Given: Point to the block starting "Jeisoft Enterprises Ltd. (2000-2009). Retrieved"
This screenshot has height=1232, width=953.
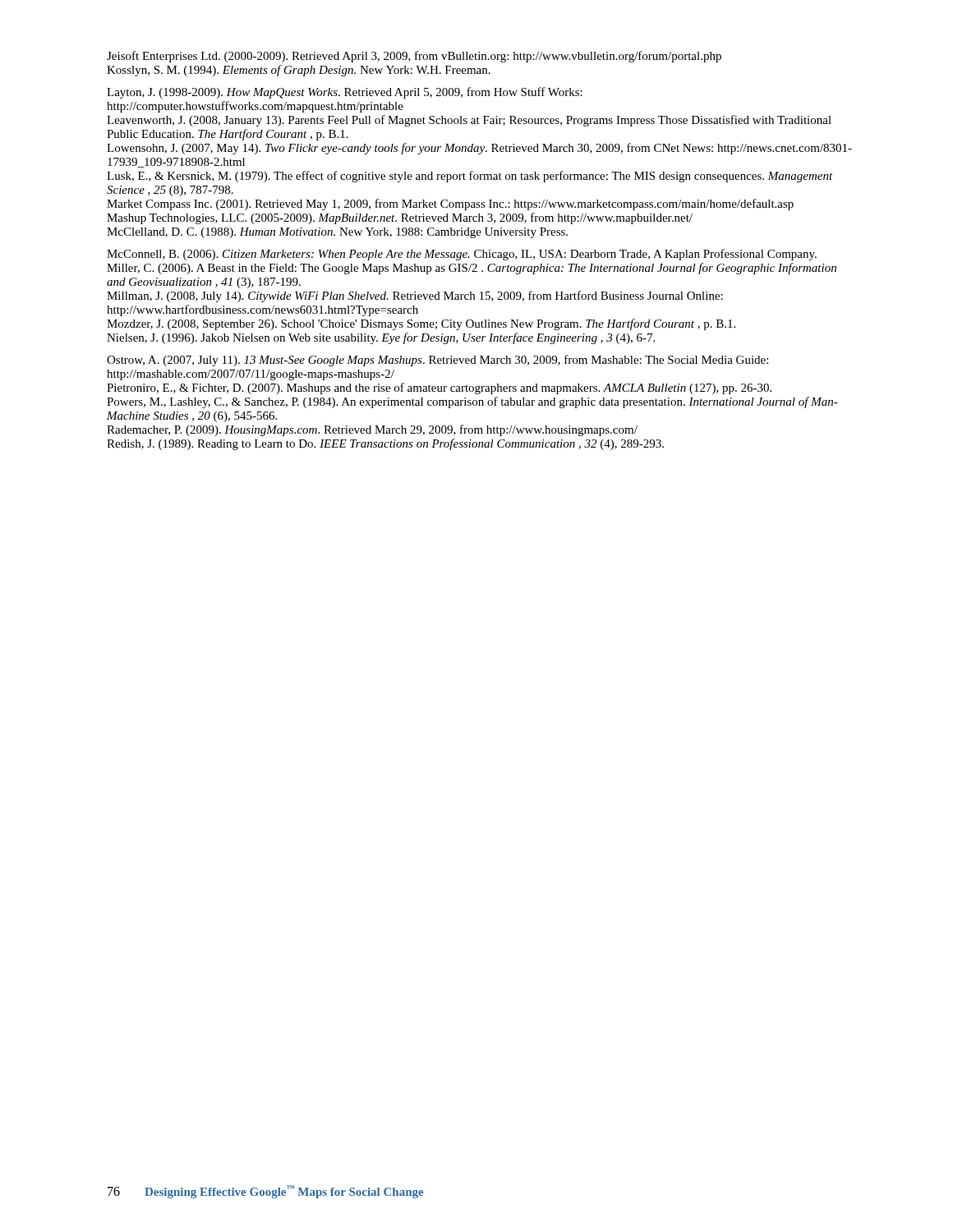Looking at the screenshot, I should coord(414,56).
